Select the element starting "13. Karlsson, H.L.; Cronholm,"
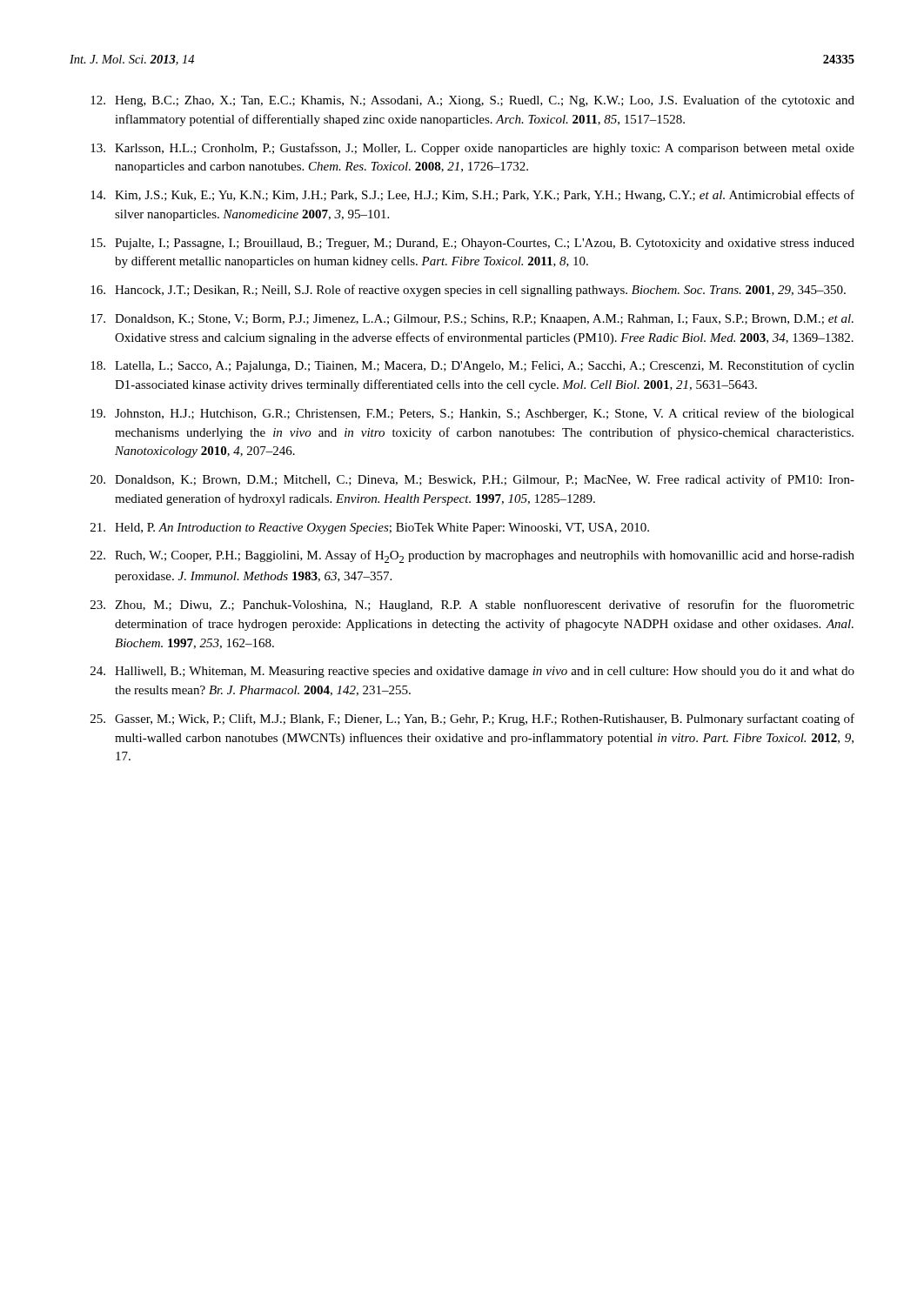Viewport: 924px width, 1305px height. [462, 158]
